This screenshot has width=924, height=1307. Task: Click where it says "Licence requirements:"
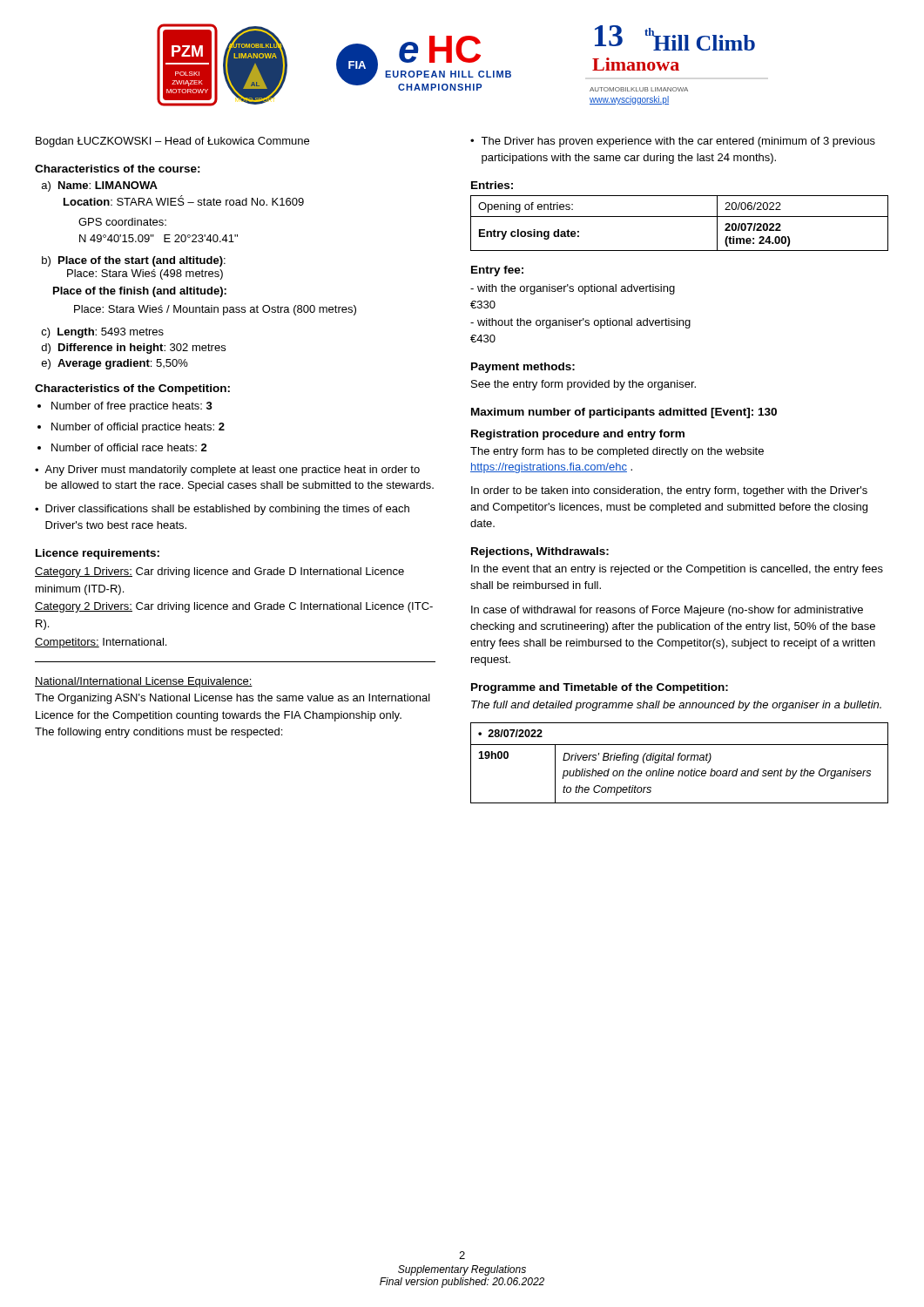(98, 553)
